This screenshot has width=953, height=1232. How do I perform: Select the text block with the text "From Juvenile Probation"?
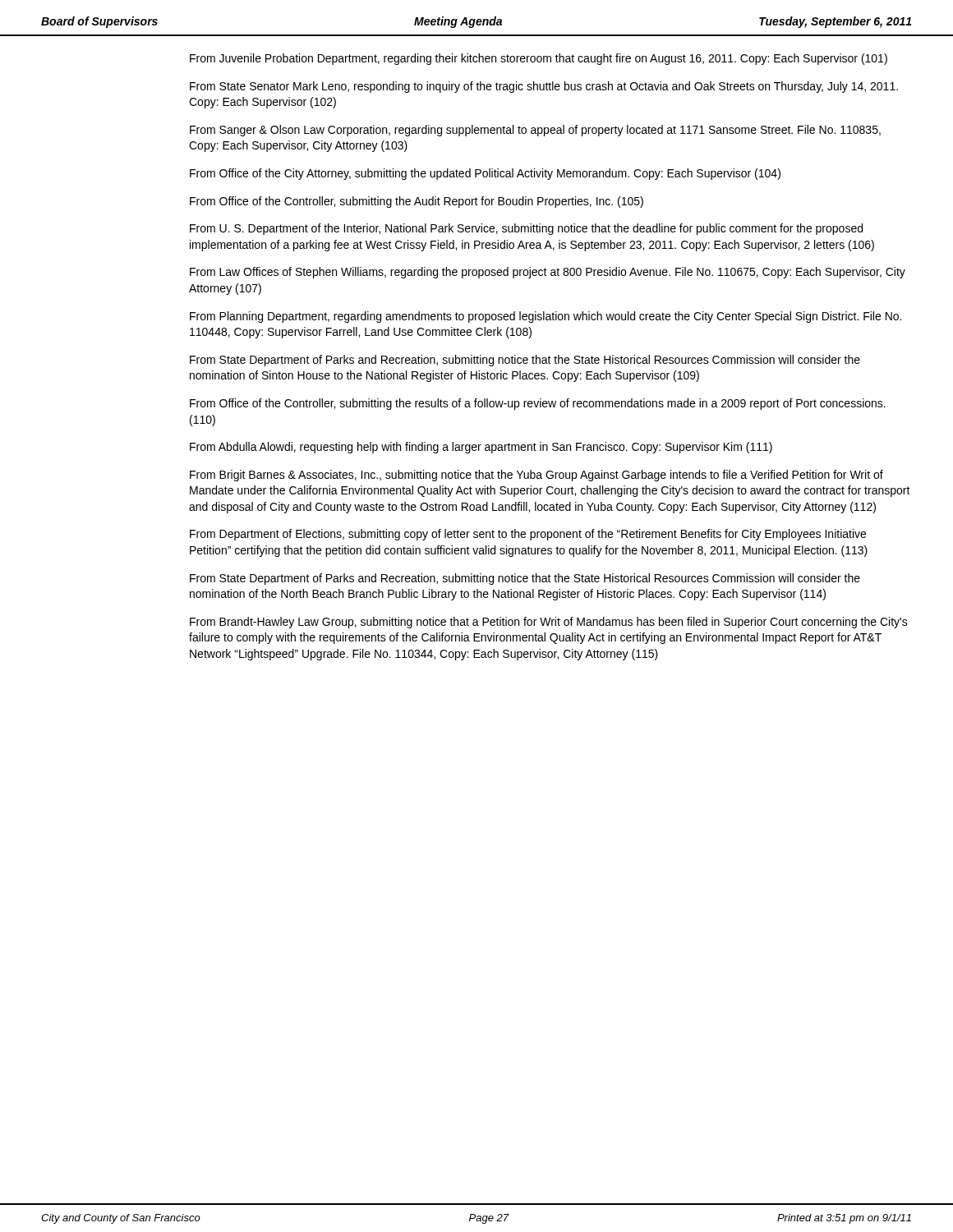pyautogui.click(x=538, y=58)
